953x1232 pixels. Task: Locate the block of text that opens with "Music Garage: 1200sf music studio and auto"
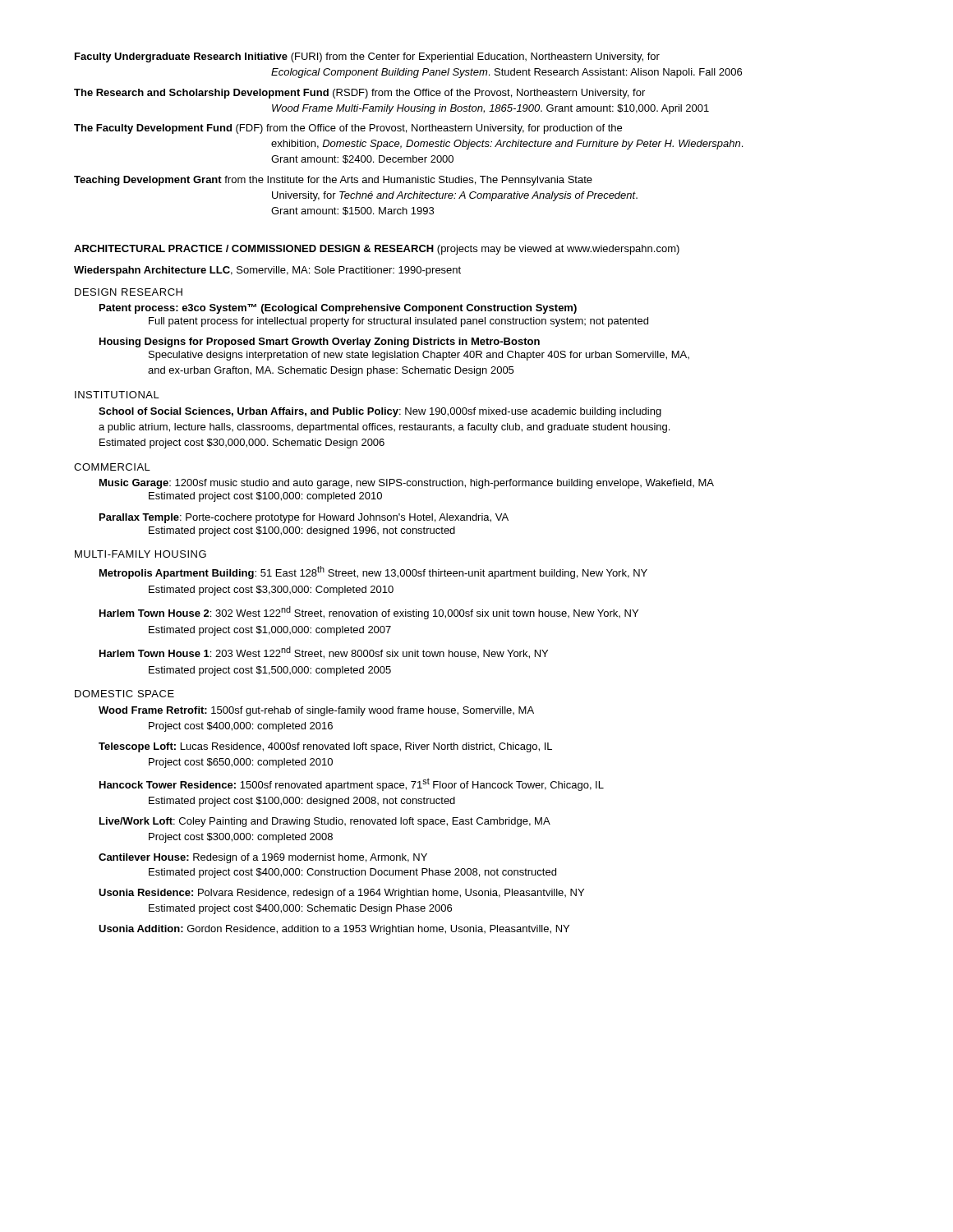coord(489,490)
